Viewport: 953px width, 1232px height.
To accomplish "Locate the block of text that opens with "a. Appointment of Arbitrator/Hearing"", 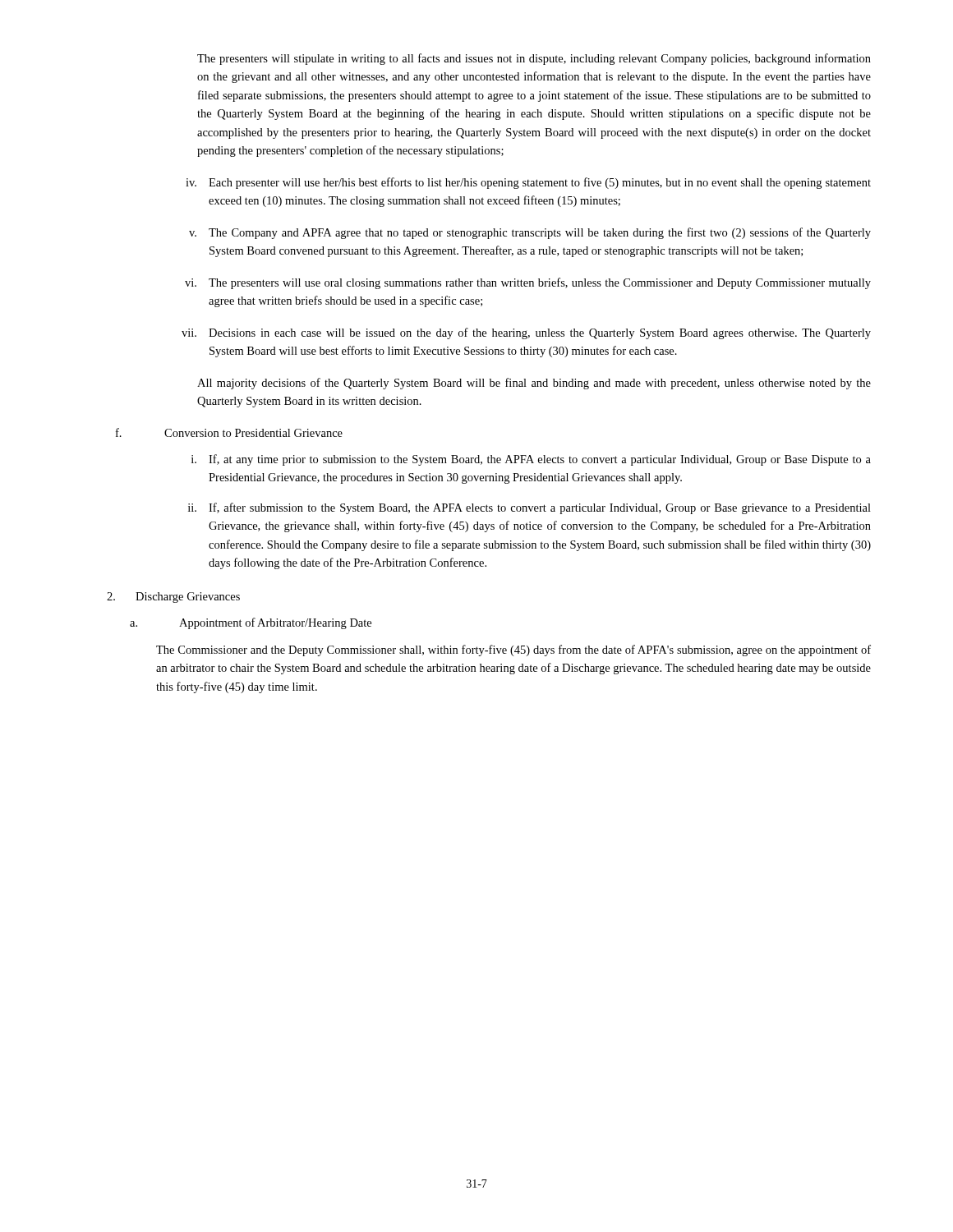I will click(x=251, y=623).
